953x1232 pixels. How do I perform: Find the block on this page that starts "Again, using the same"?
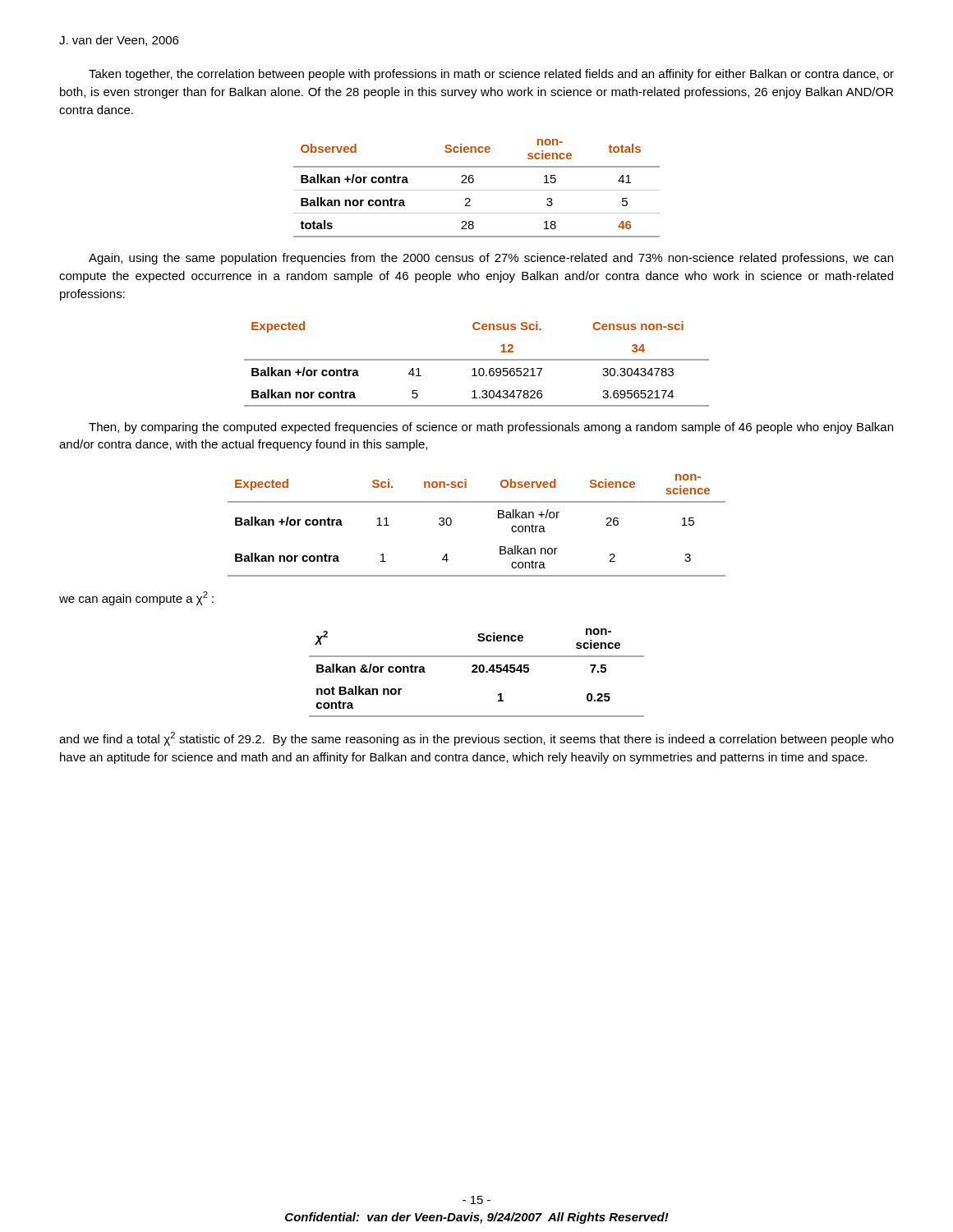476,276
